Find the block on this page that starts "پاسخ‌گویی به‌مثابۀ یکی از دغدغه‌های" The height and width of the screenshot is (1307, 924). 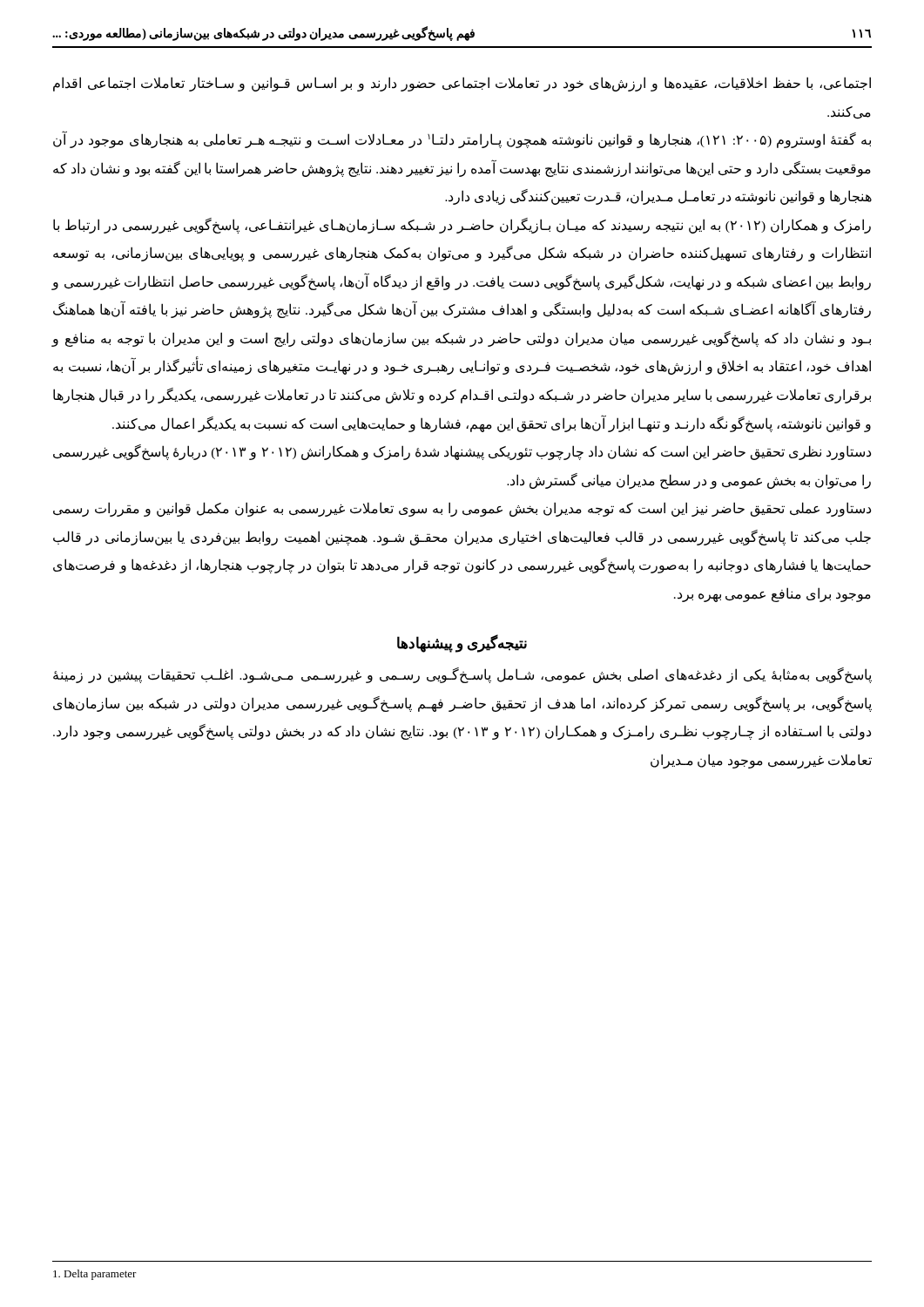pos(462,718)
